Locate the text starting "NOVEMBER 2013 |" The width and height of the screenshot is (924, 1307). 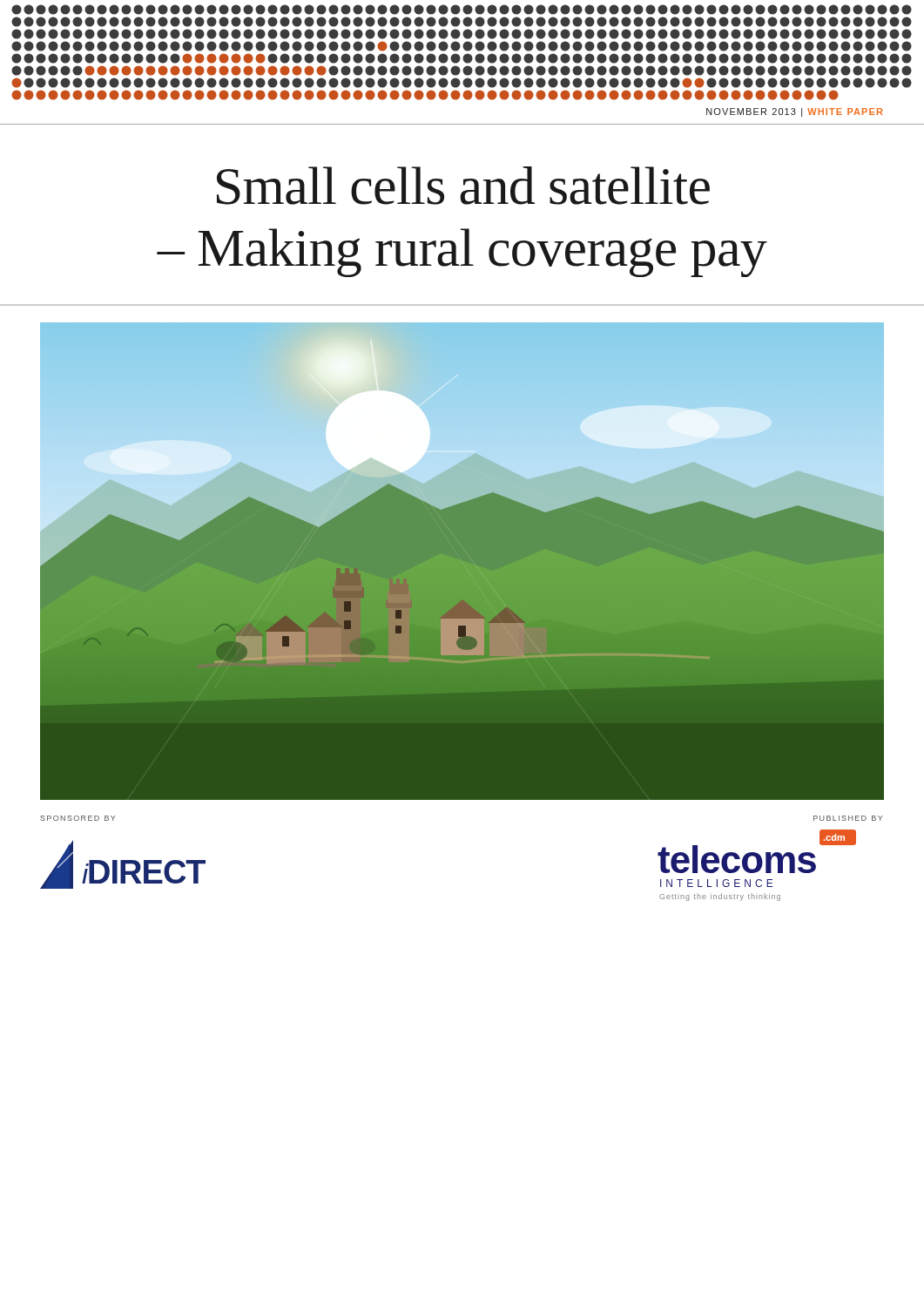pyautogui.click(x=795, y=111)
